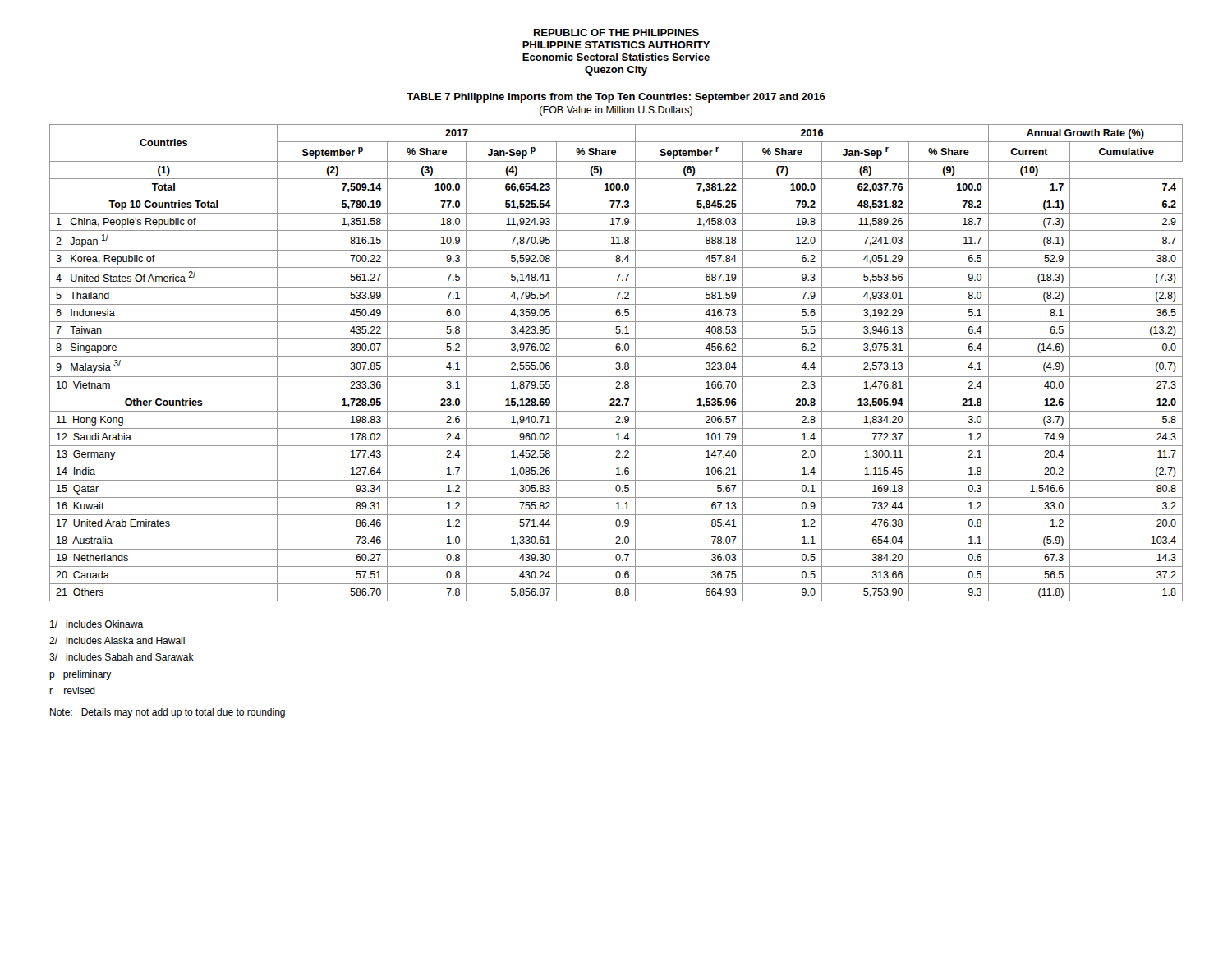Click on the footnote containing "p preliminary"

click(x=80, y=674)
